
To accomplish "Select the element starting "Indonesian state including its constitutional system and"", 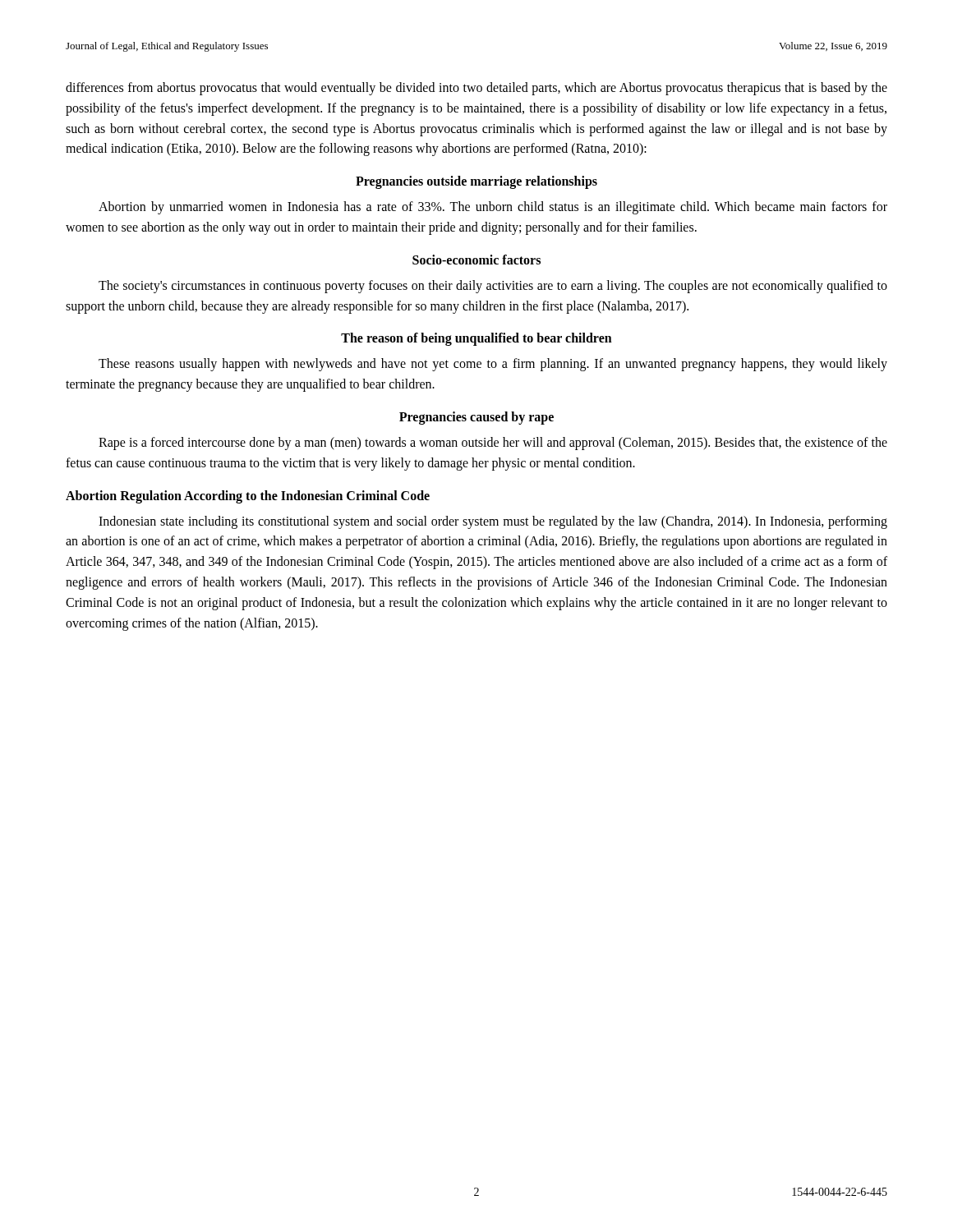I will 476,572.
